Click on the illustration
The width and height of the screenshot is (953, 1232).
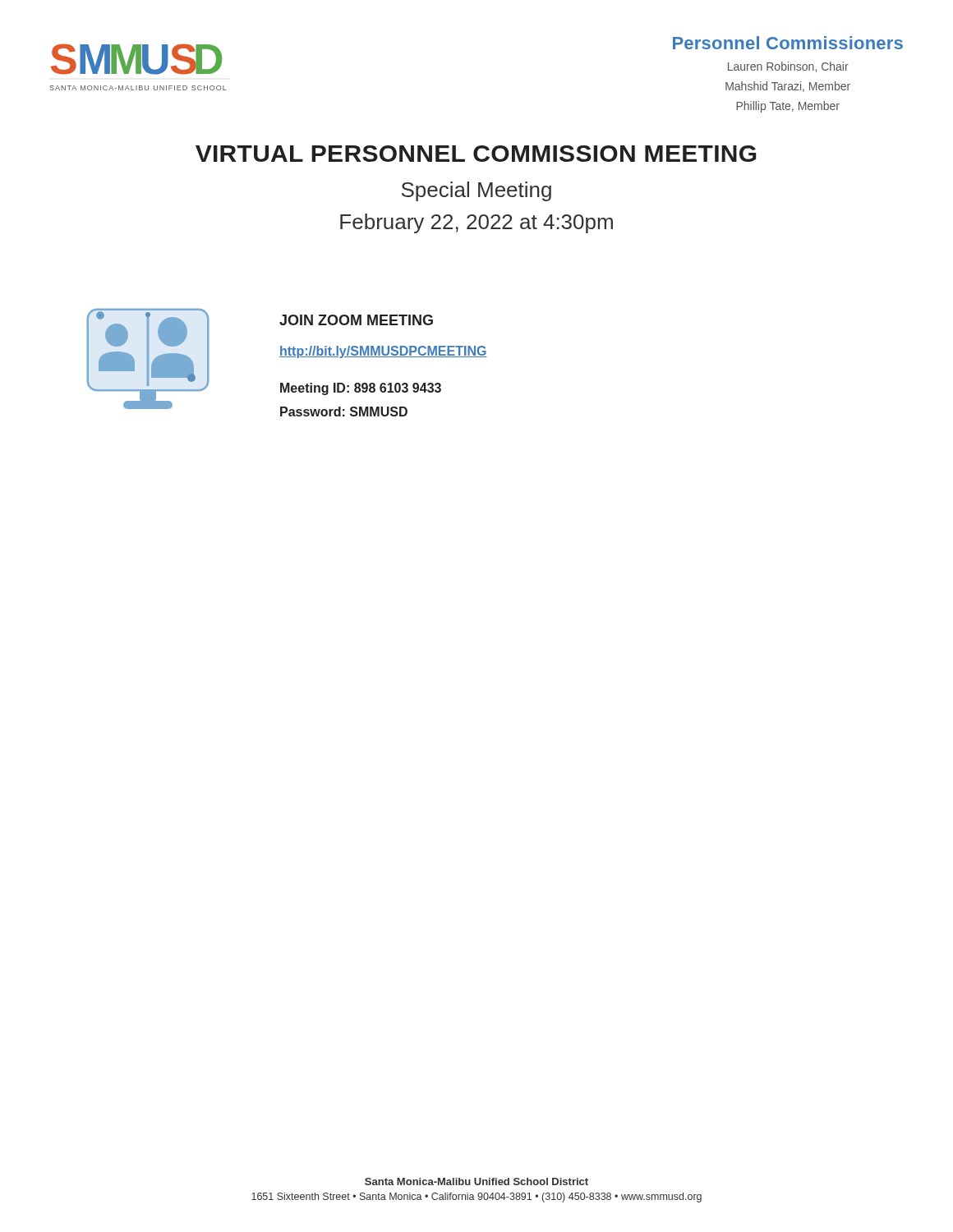[156, 363]
